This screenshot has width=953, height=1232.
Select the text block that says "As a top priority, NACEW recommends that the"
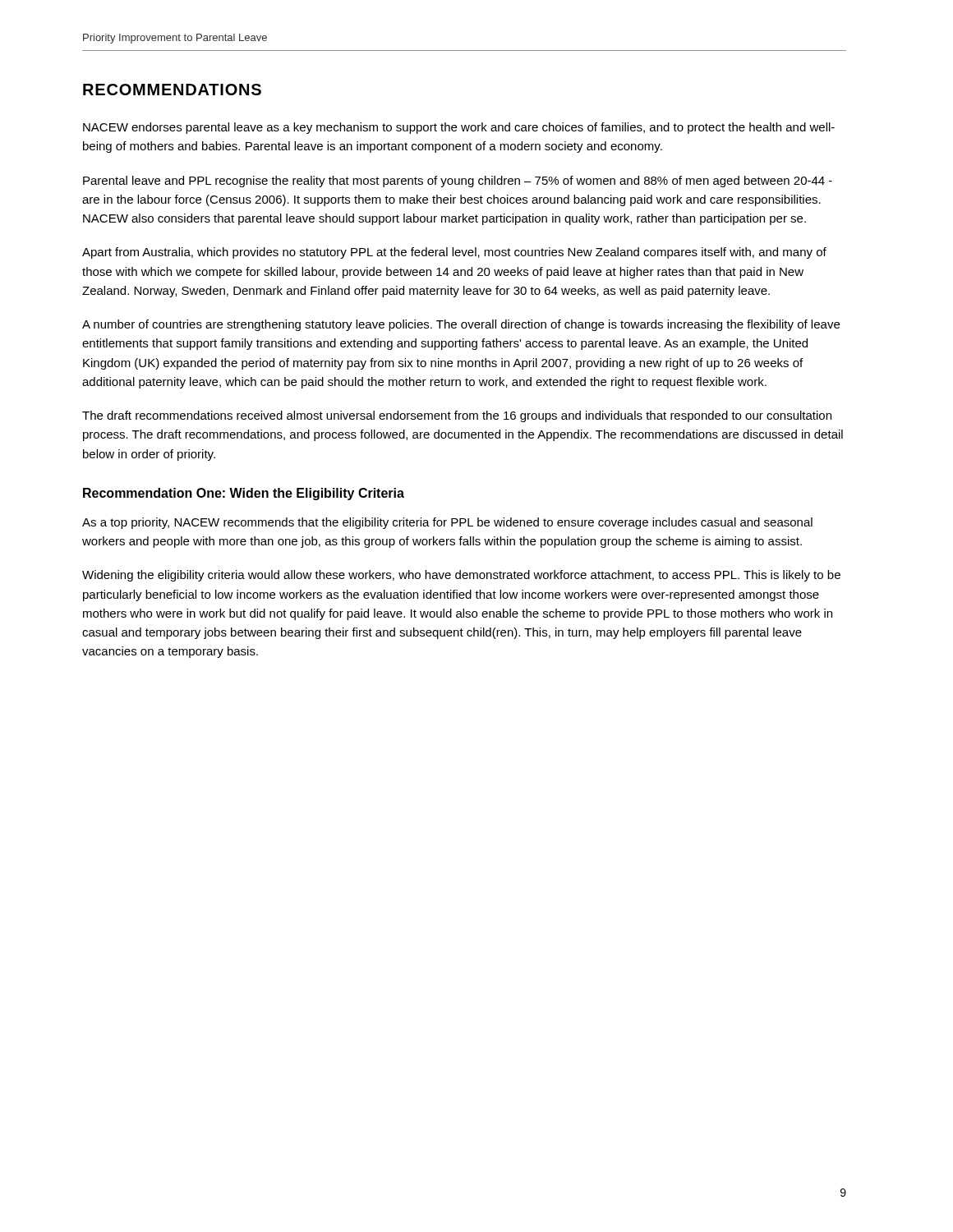(464, 531)
